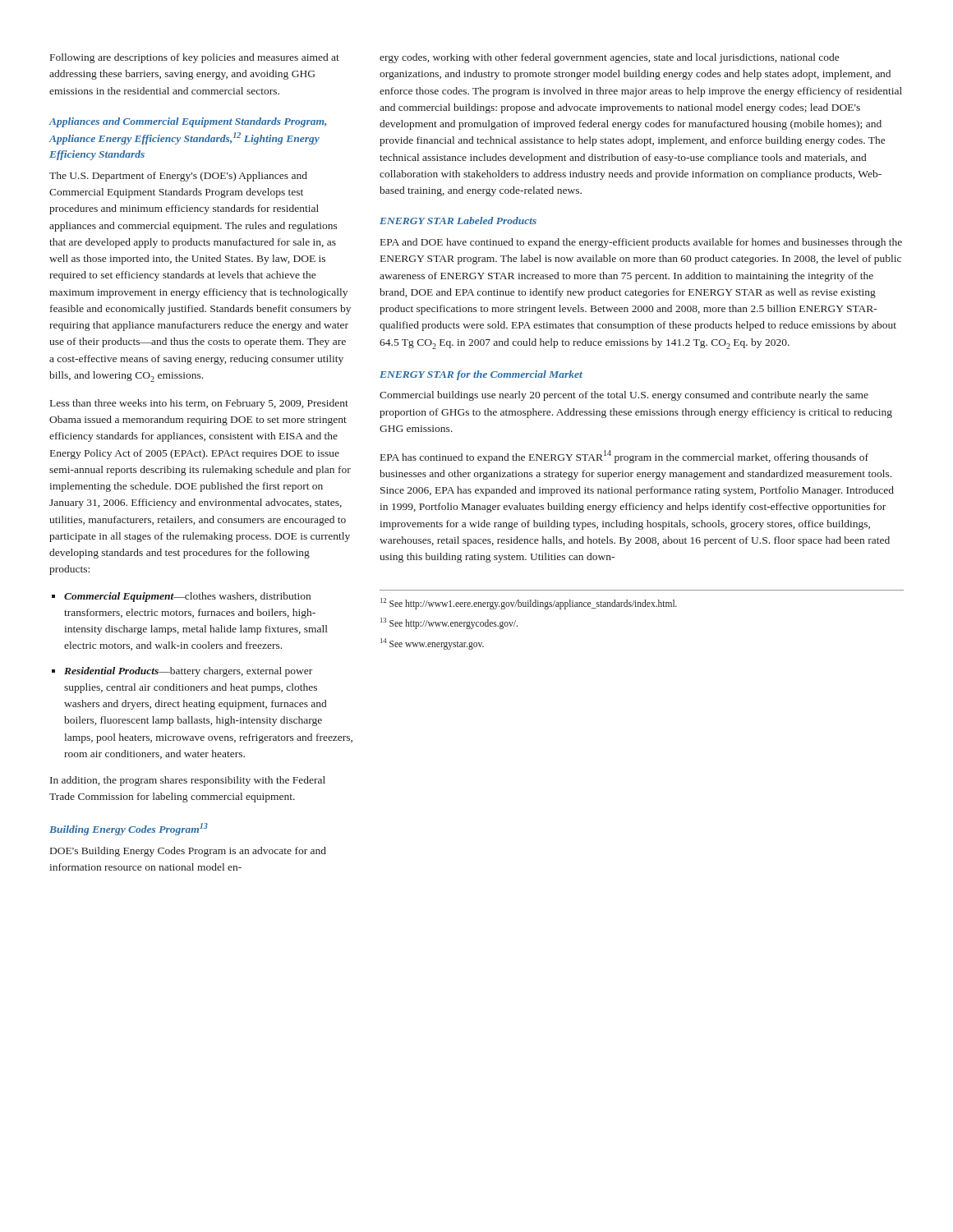The width and height of the screenshot is (953, 1232).
Task: Click on the element starting "DOE's Building Energy"
Action: click(201, 859)
